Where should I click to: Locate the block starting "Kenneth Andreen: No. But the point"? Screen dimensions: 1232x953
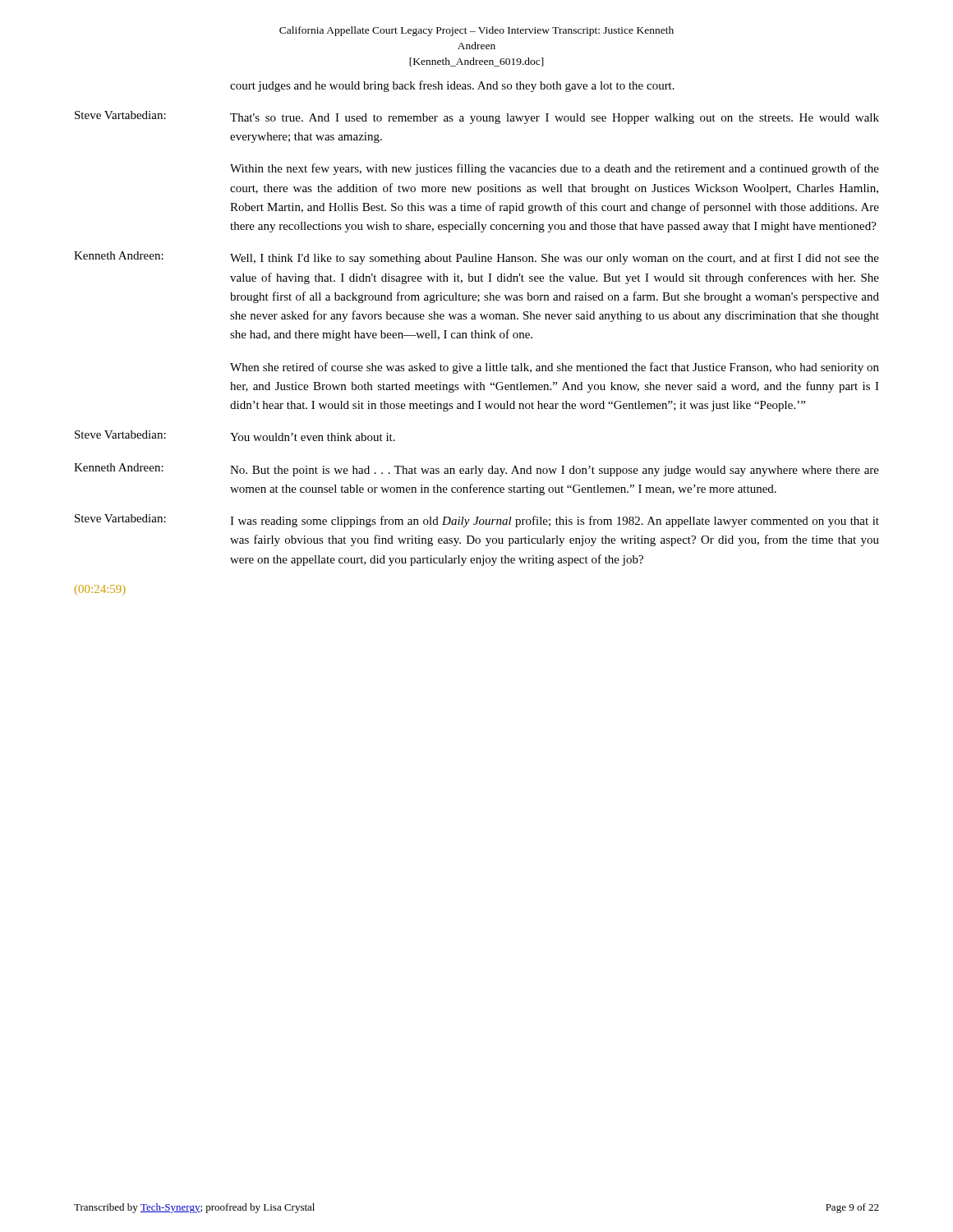pyautogui.click(x=476, y=480)
